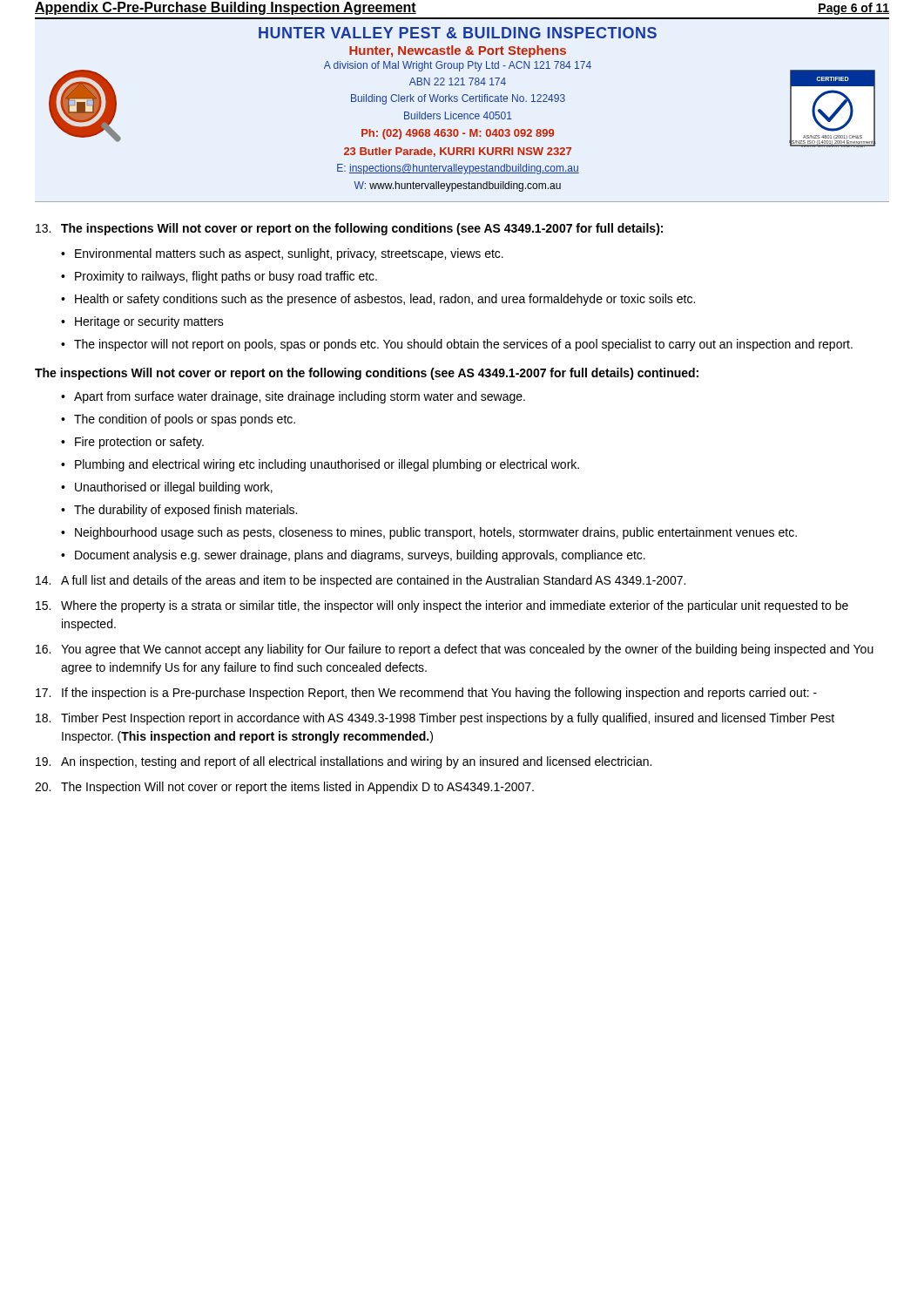Select the text starting "The Inspection Will"
Viewport: 924px width, 1307px height.
462,787
